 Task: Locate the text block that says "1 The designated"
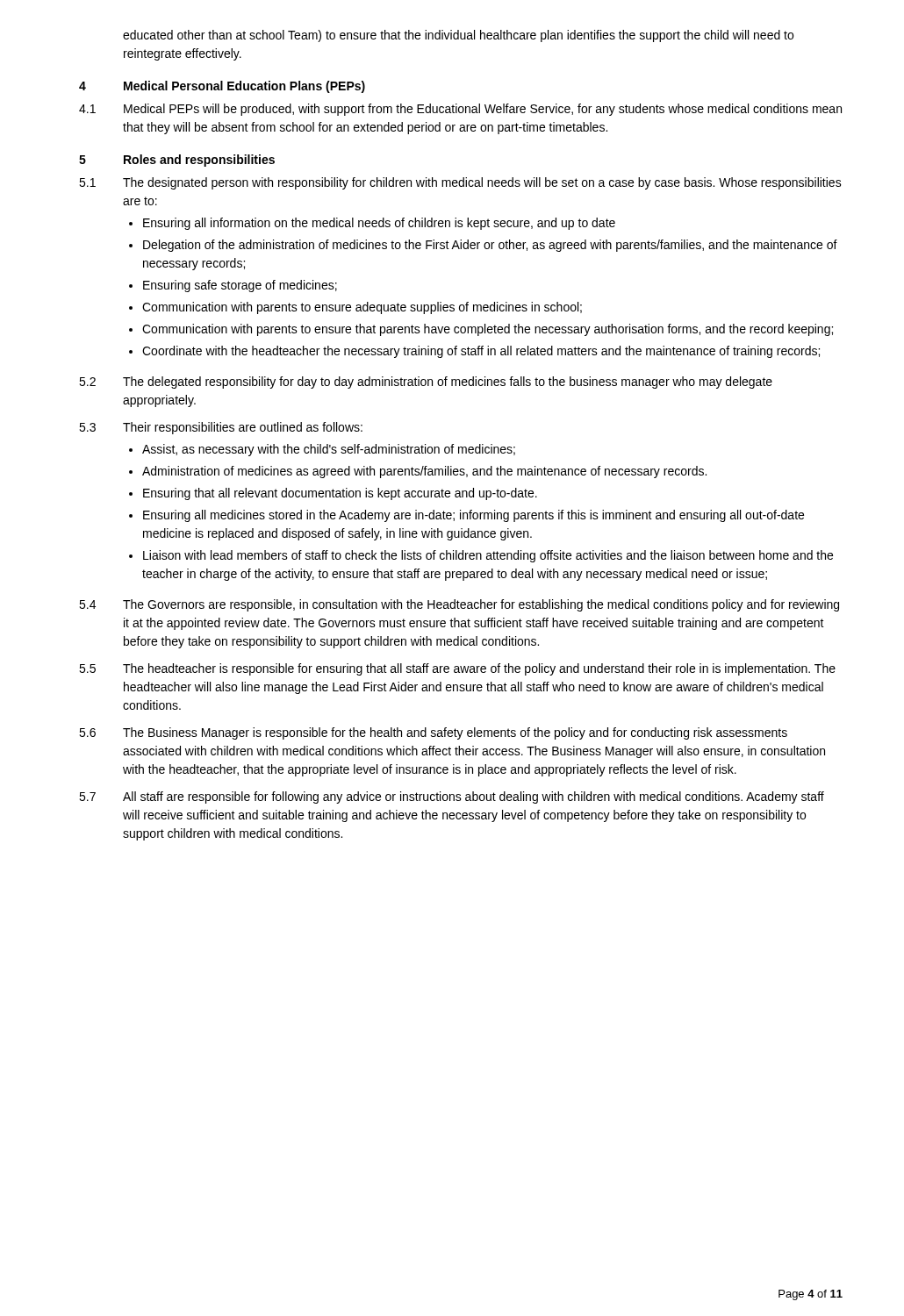(460, 183)
